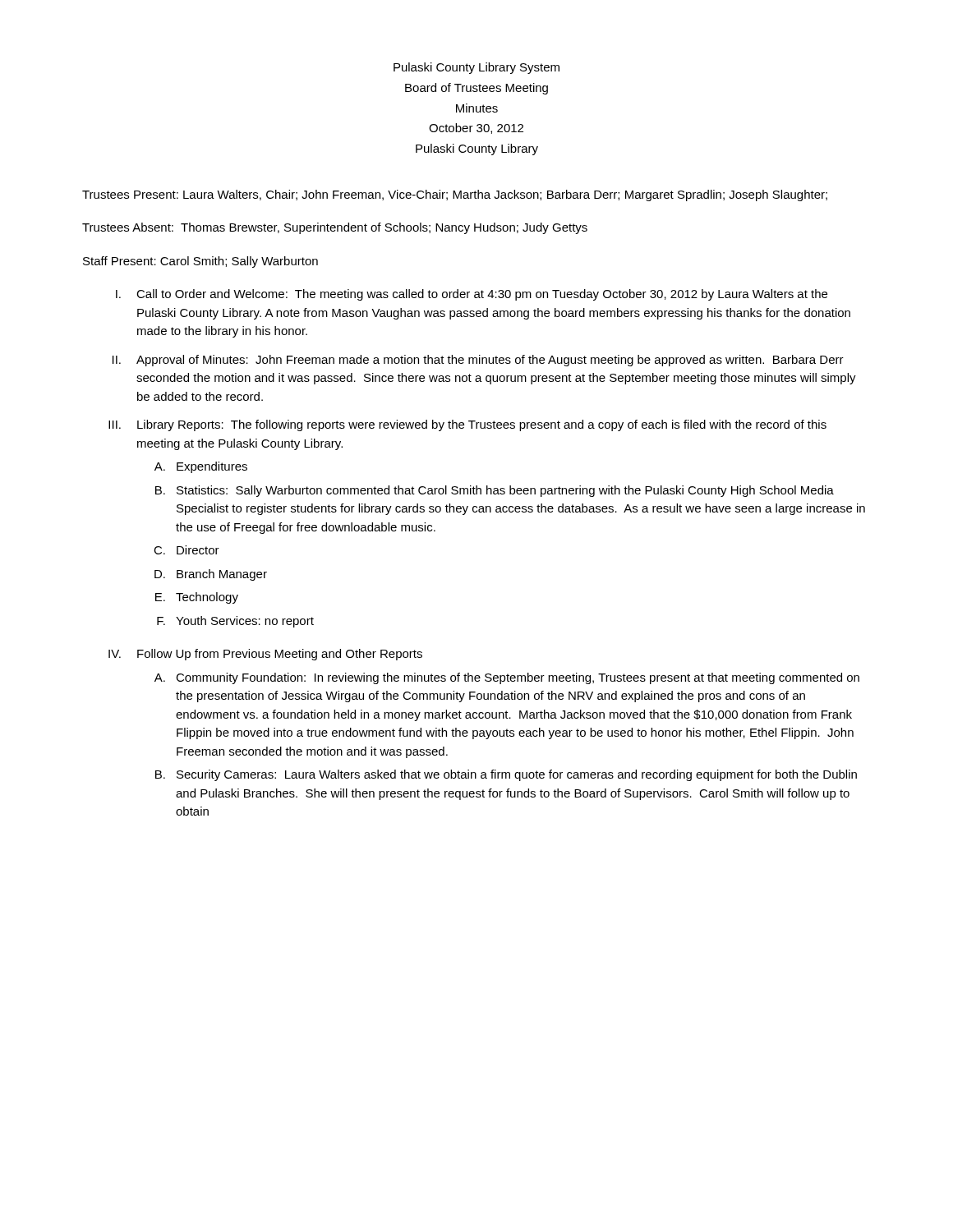Select the block starting "Staff Present: Carol Smith;"

click(200, 261)
